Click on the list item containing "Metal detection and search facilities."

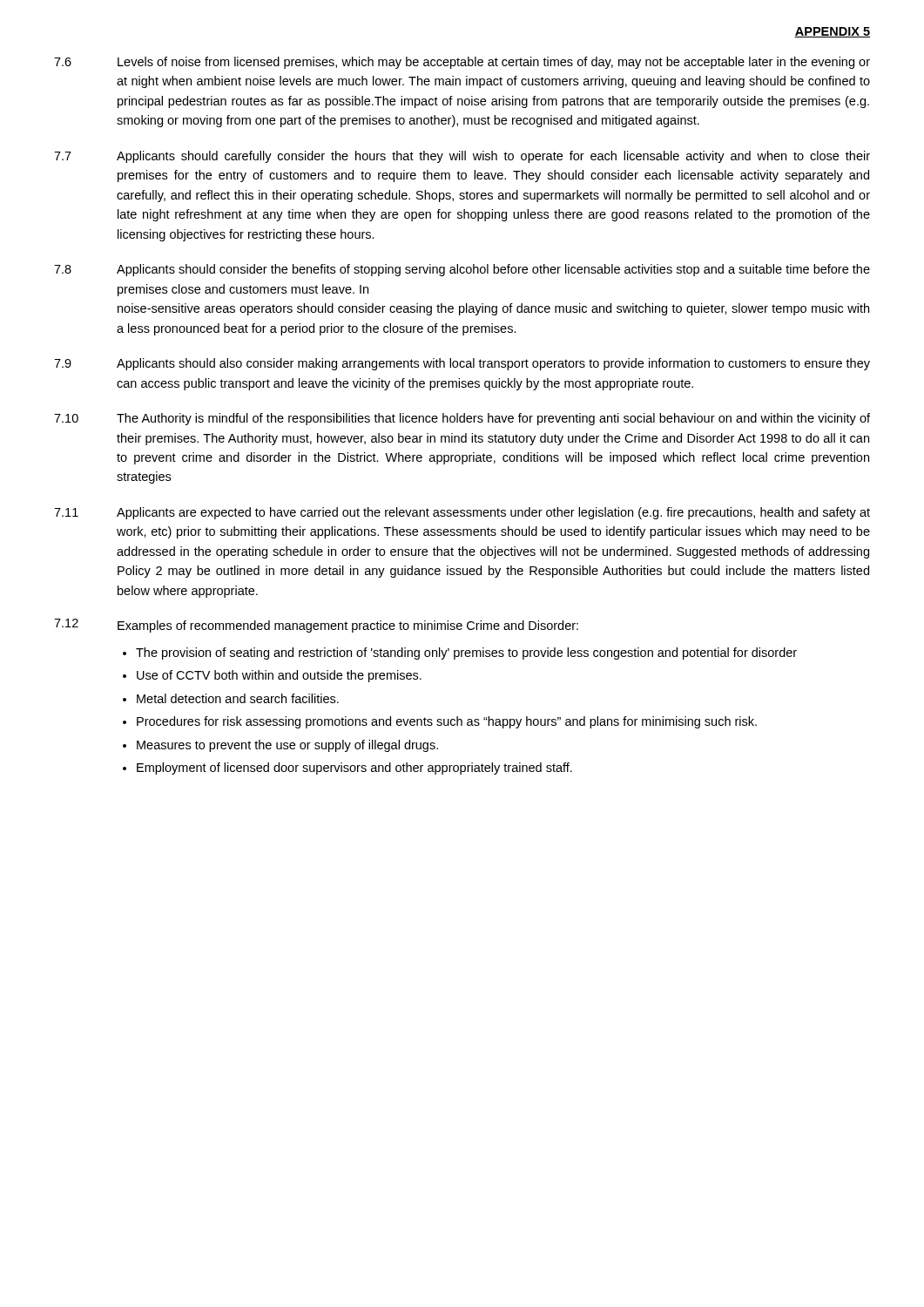pos(238,699)
